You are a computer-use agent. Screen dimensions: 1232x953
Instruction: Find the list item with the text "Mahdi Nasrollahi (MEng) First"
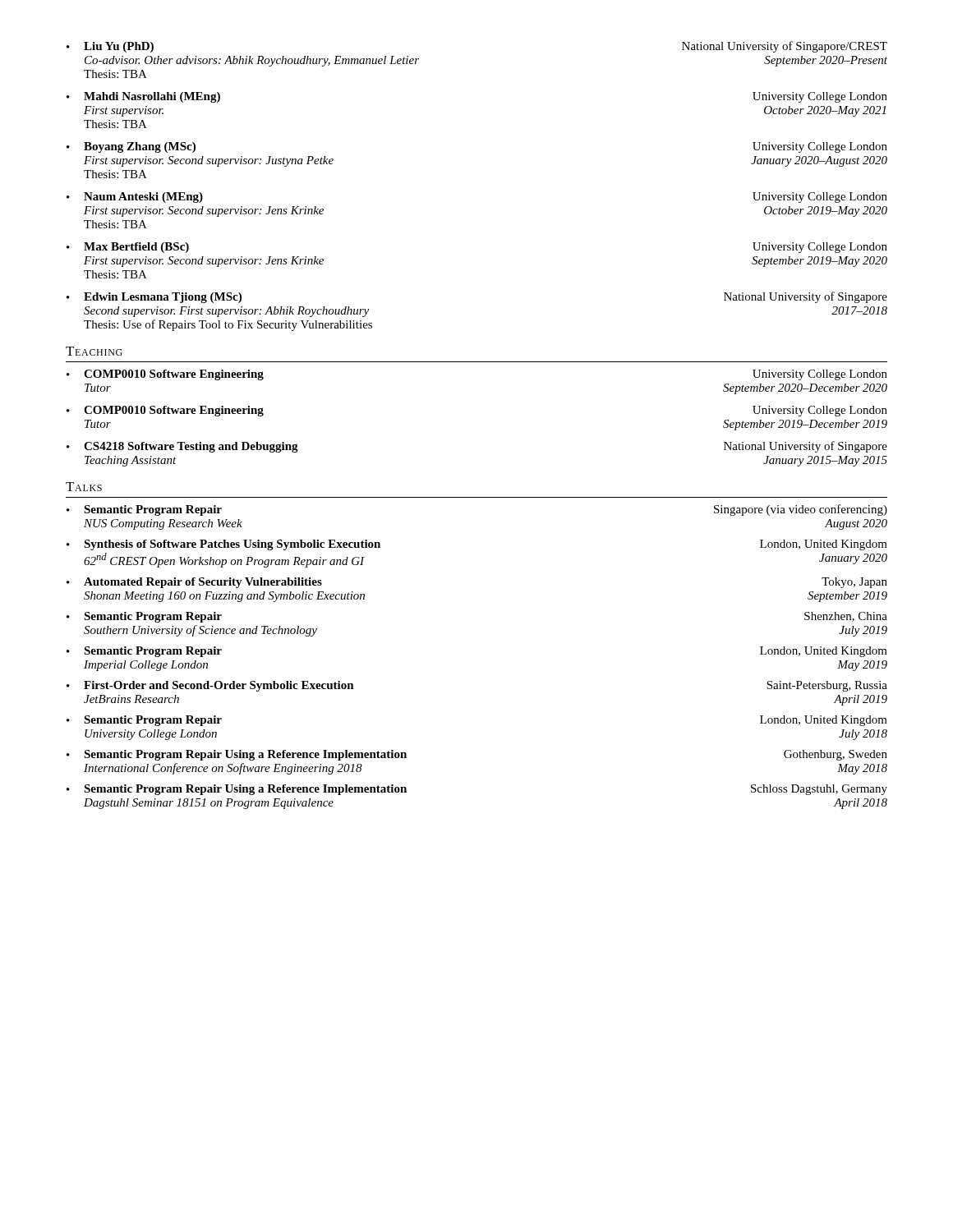[152, 110]
